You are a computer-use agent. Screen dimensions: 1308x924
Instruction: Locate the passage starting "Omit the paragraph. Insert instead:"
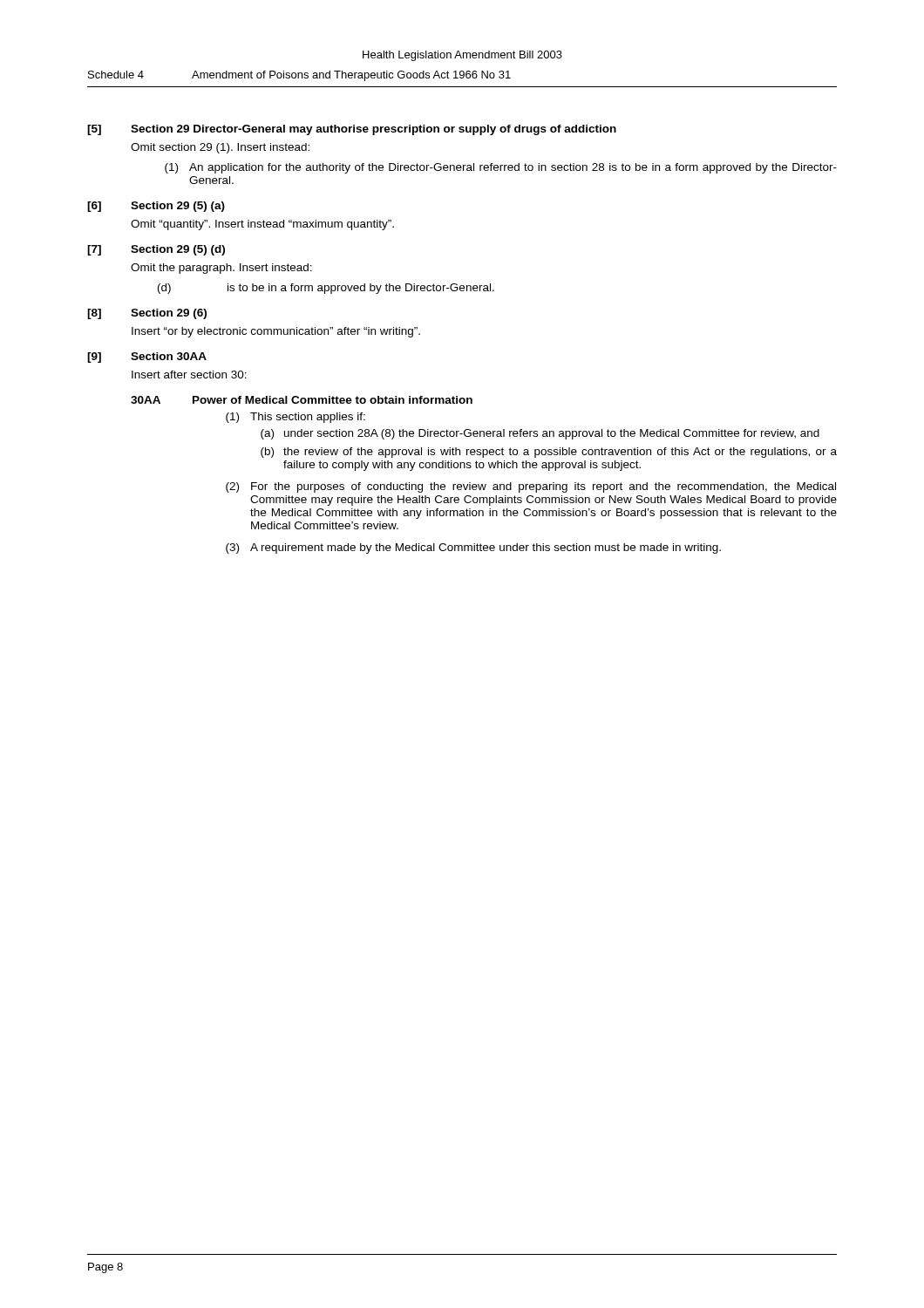[222, 267]
